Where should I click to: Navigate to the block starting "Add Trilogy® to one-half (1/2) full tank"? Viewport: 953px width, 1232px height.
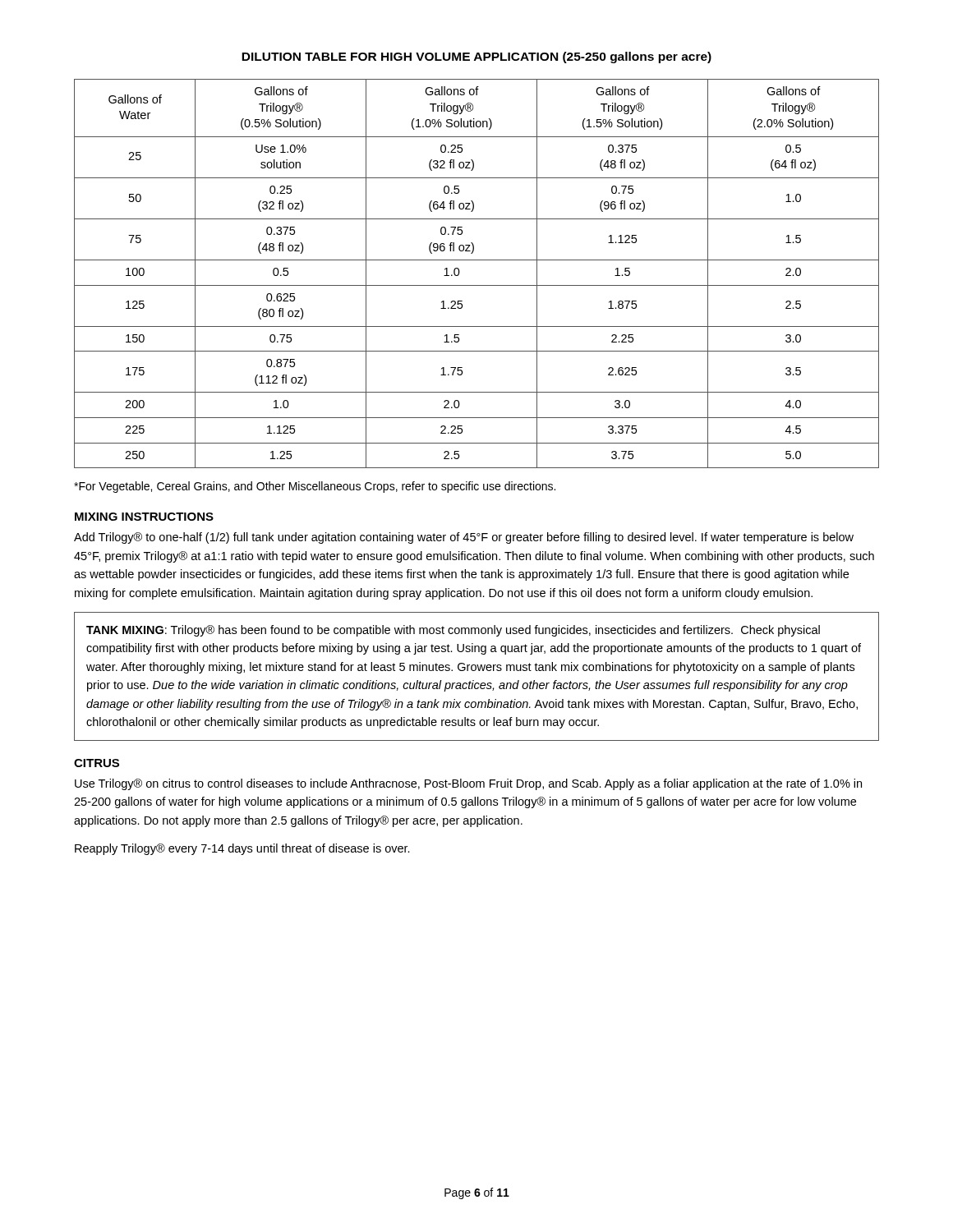pyautogui.click(x=474, y=565)
